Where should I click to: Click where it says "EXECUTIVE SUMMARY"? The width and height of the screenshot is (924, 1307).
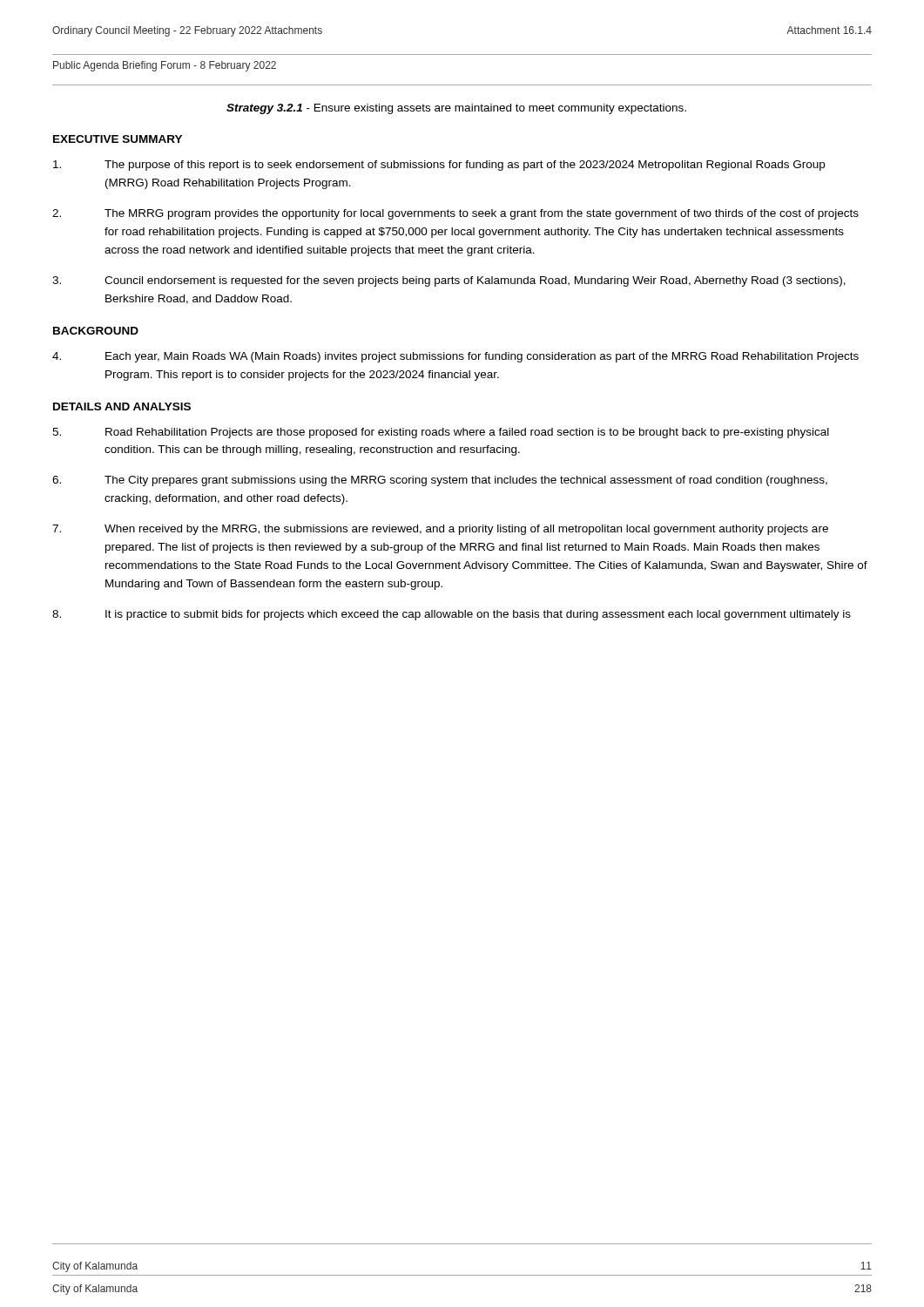click(117, 139)
